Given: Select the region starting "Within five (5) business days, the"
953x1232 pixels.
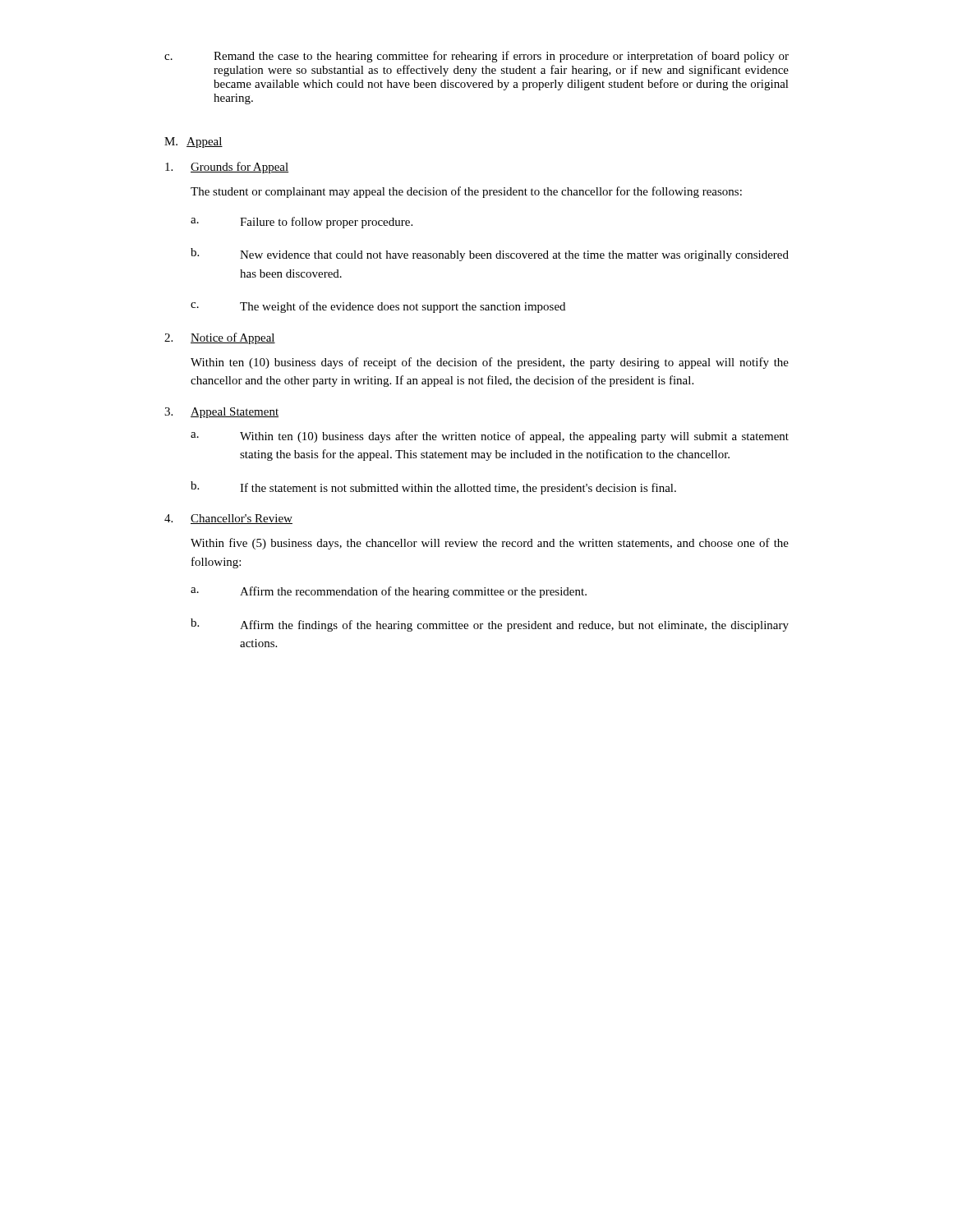Looking at the screenshot, I should click(490, 552).
